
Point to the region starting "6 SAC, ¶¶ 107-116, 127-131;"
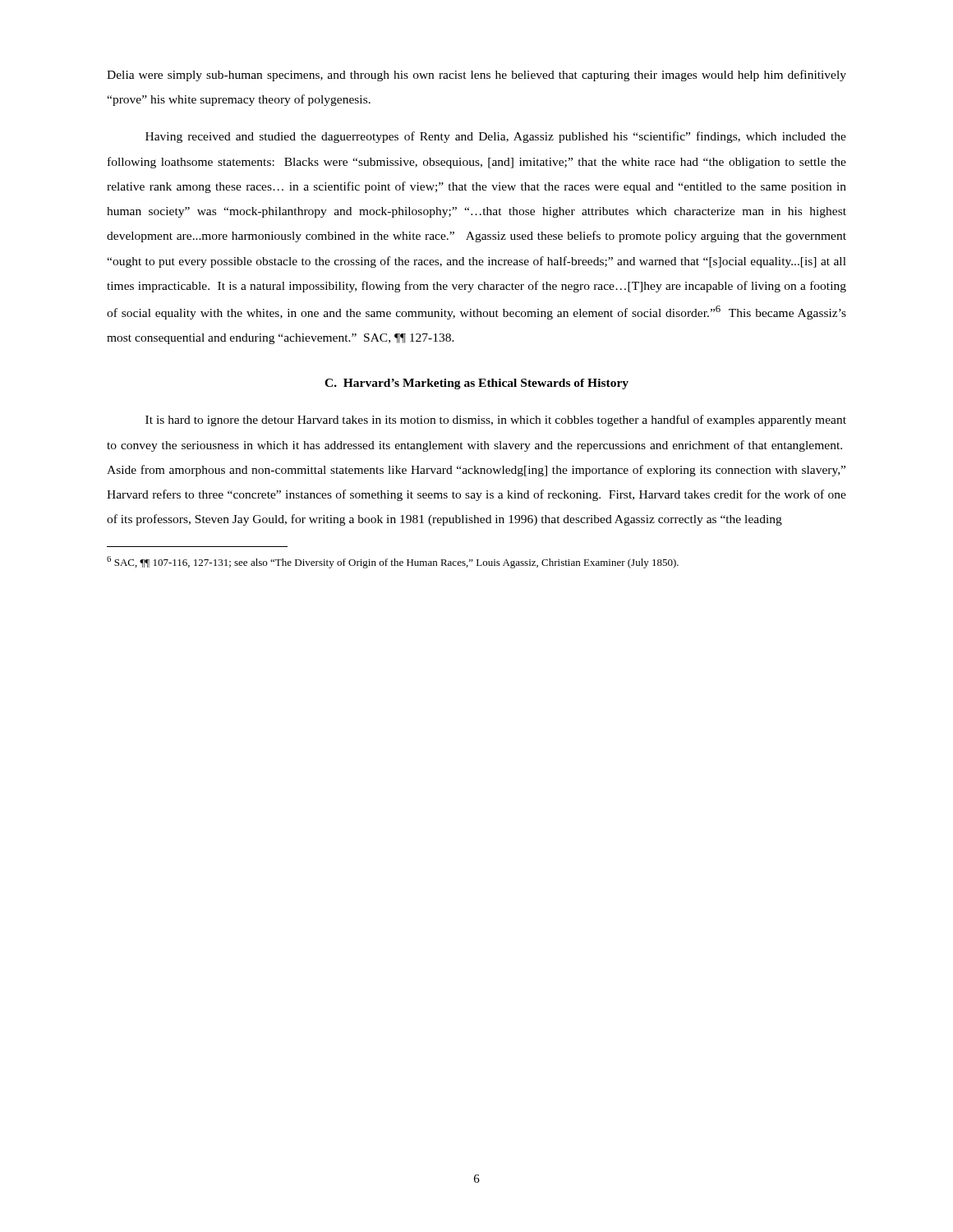[x=393, y=561]
